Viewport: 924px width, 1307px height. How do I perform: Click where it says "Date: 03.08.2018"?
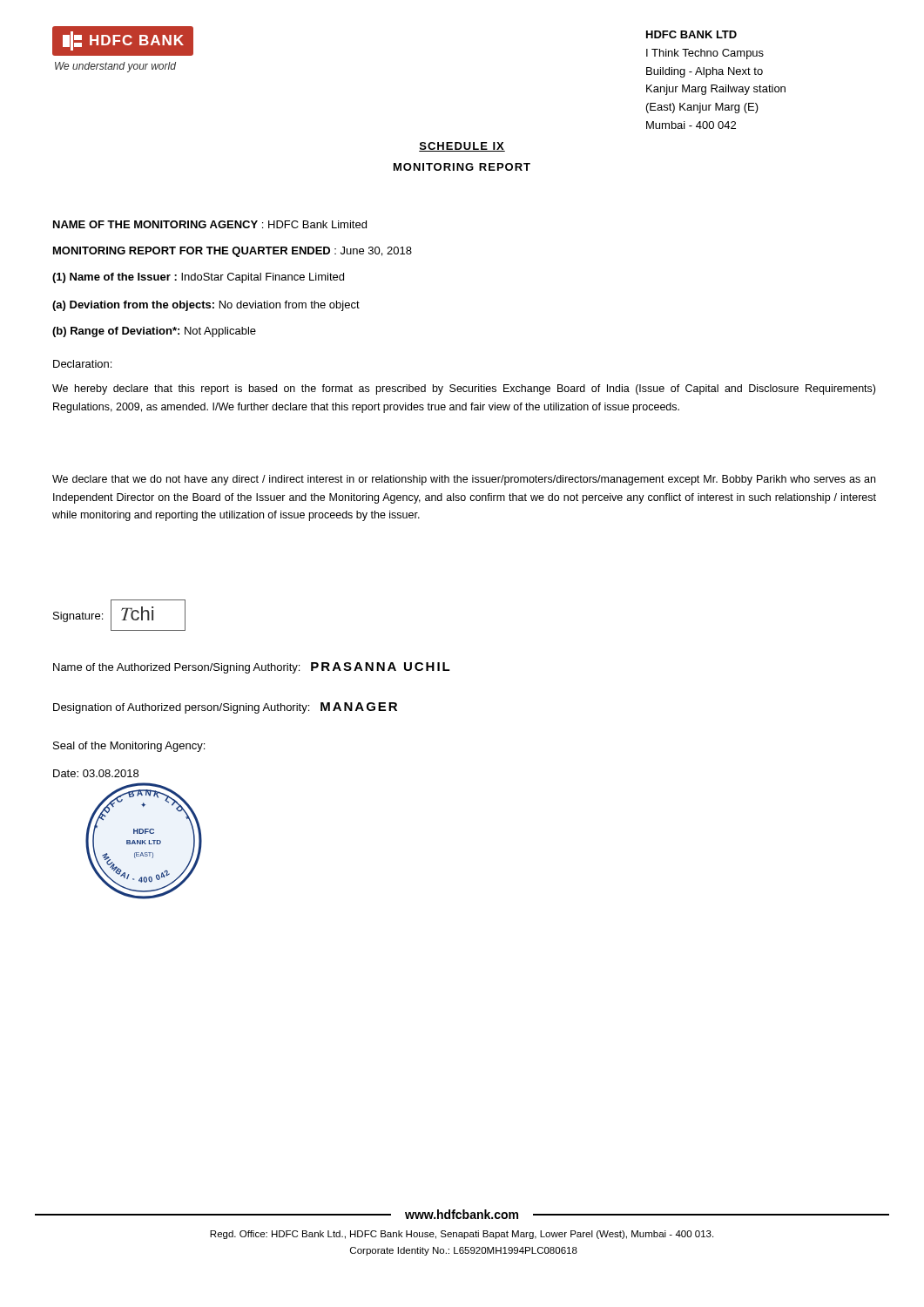[x=96, y=773]
